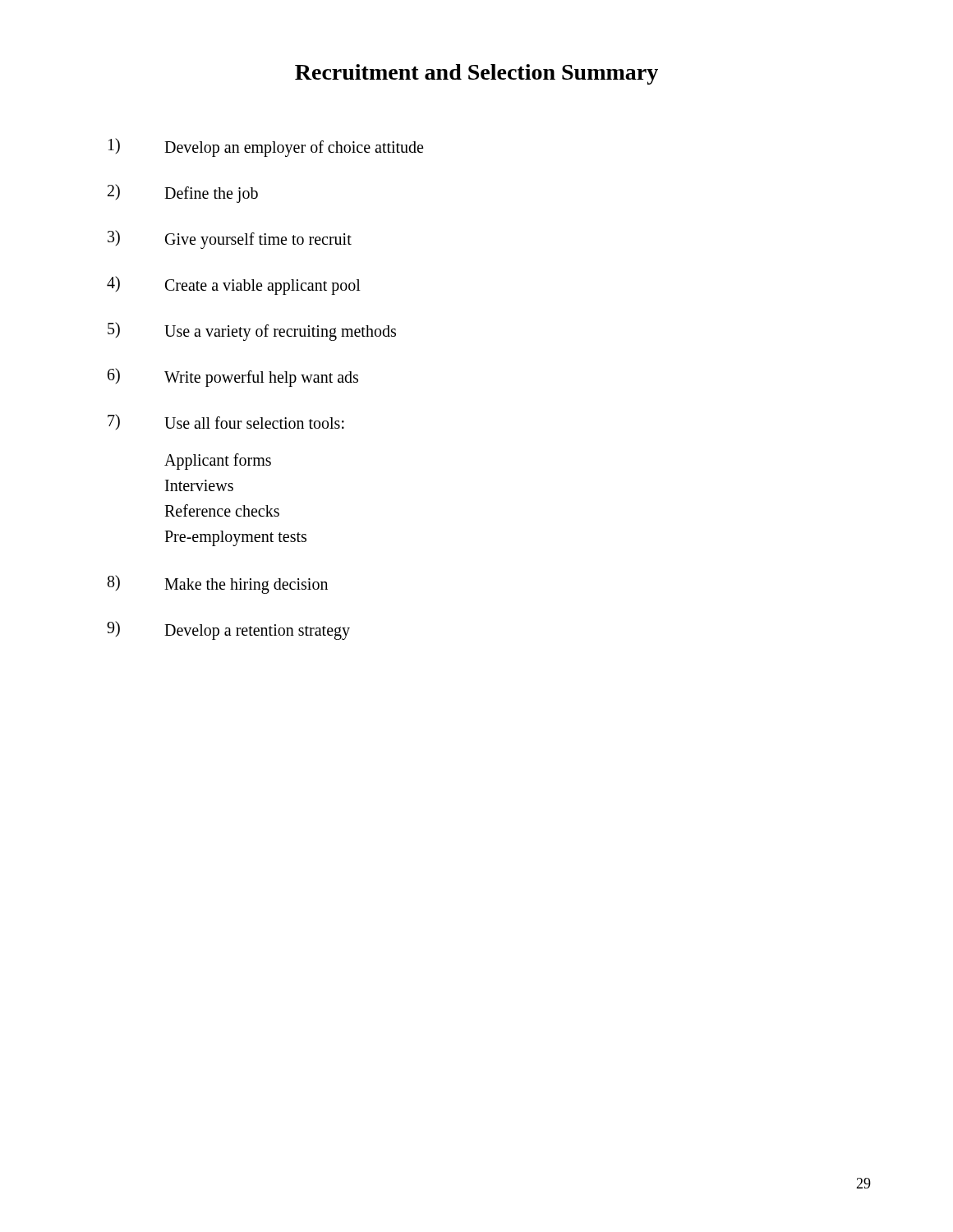The image size is (953, 1232).
Task: Where does it say "1) Develop an employer of choice attitude"?
Action: (x=265, y=147)
